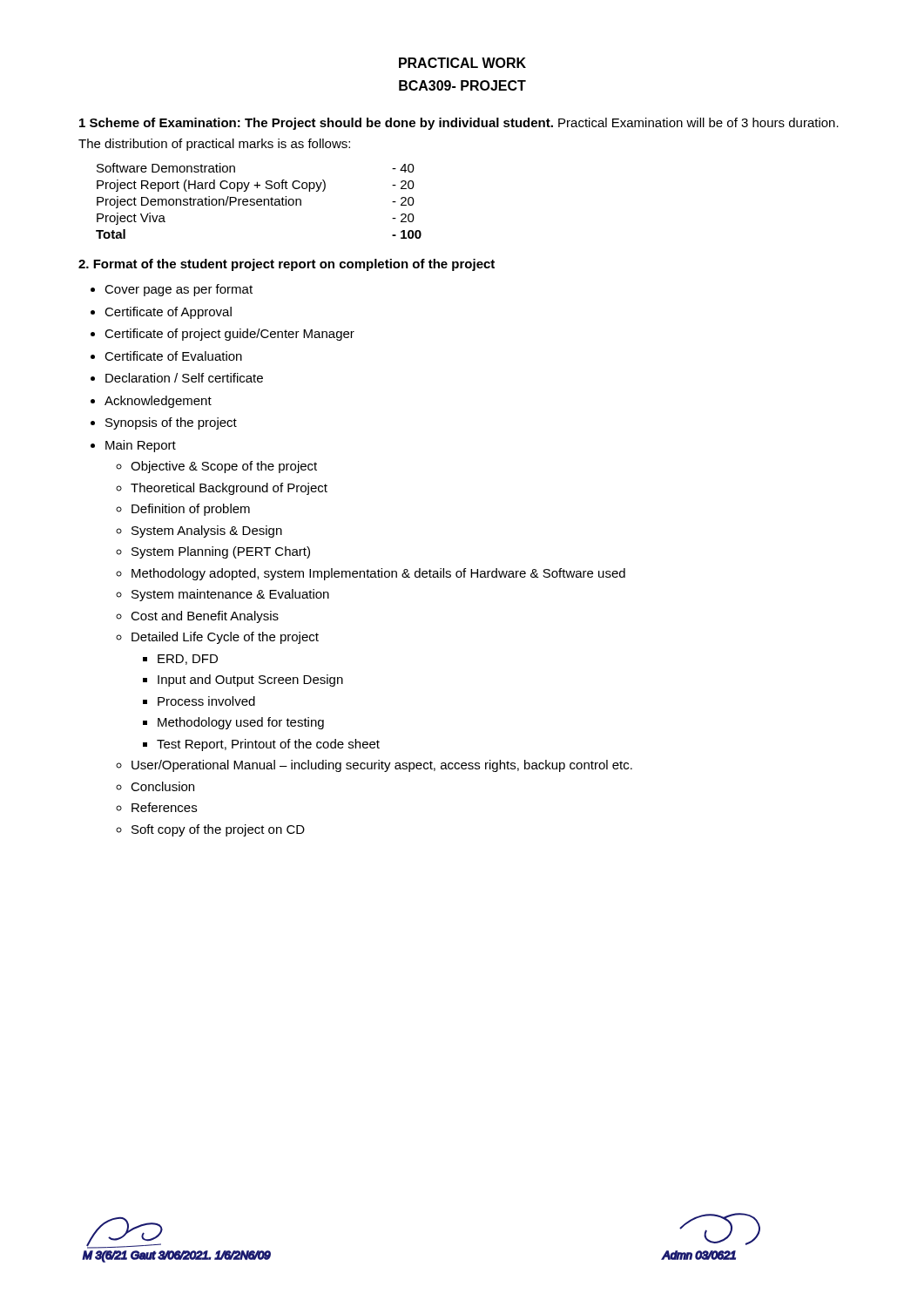The height and width of the screenshot is (1307, 924).
Task: Where does it say "Definition of problem"?
Action: click(191, 510)
